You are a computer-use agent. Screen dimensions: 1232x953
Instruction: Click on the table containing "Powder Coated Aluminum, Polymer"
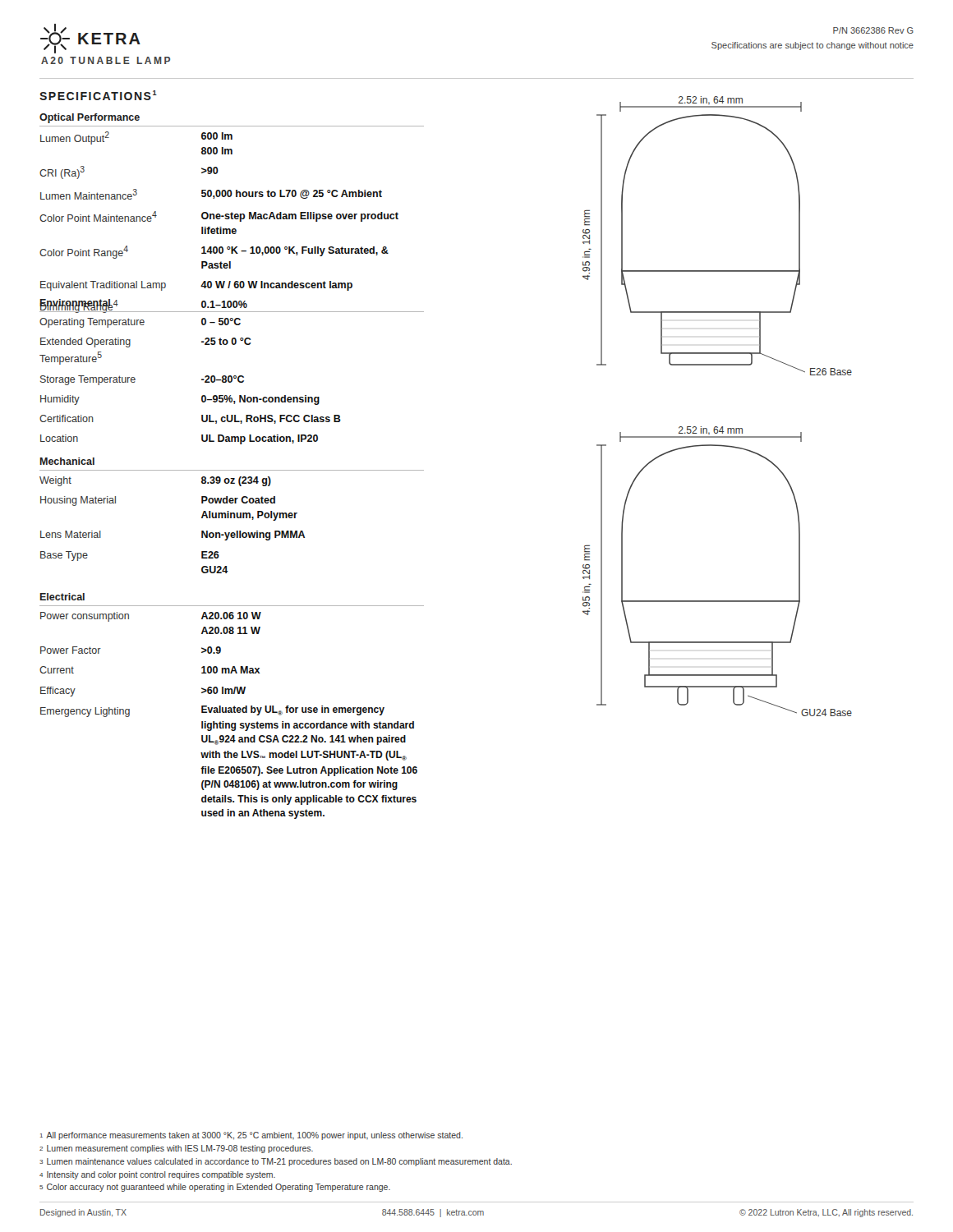pos(232,527)
